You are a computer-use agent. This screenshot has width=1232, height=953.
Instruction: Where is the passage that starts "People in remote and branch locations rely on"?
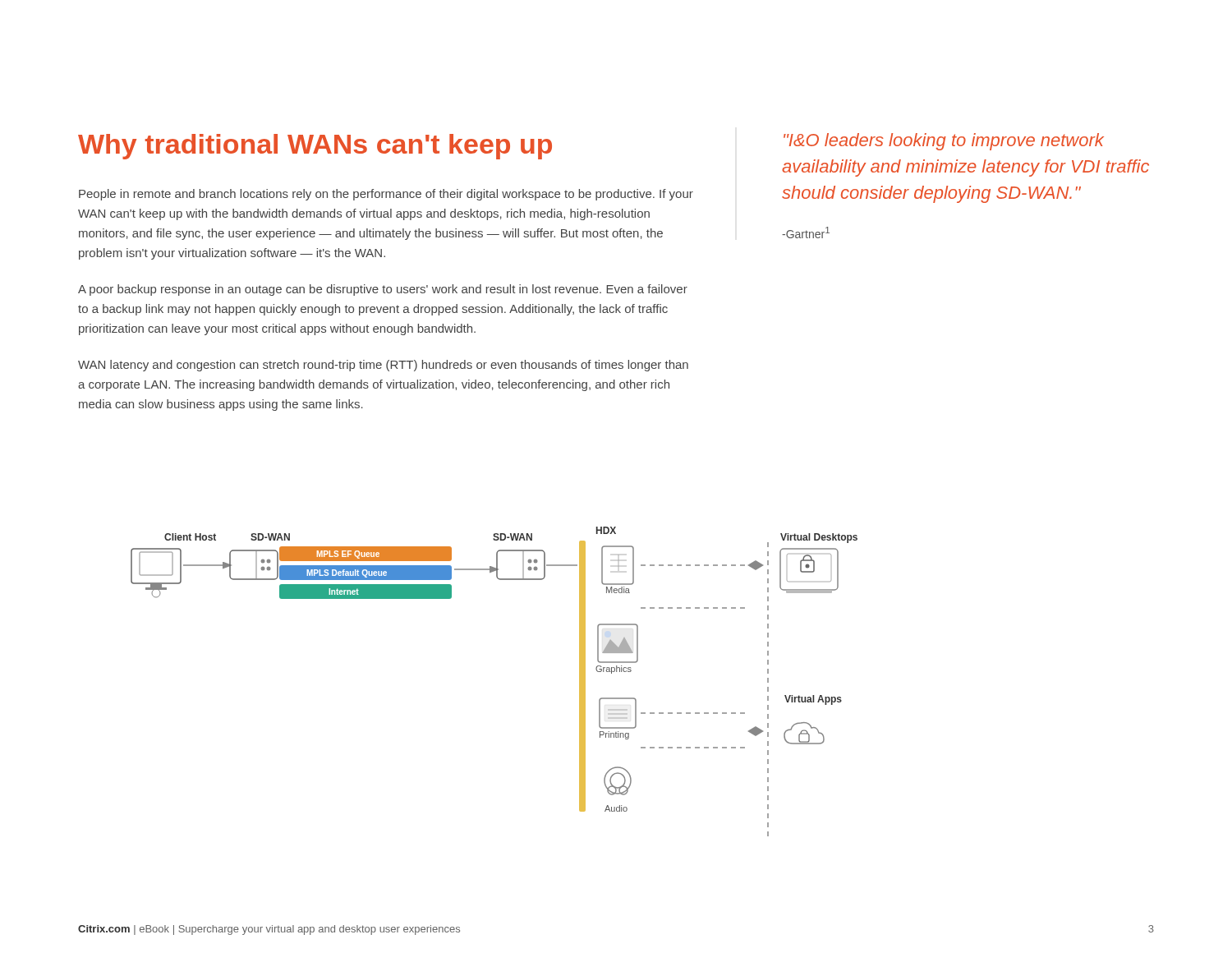(388, 223)
